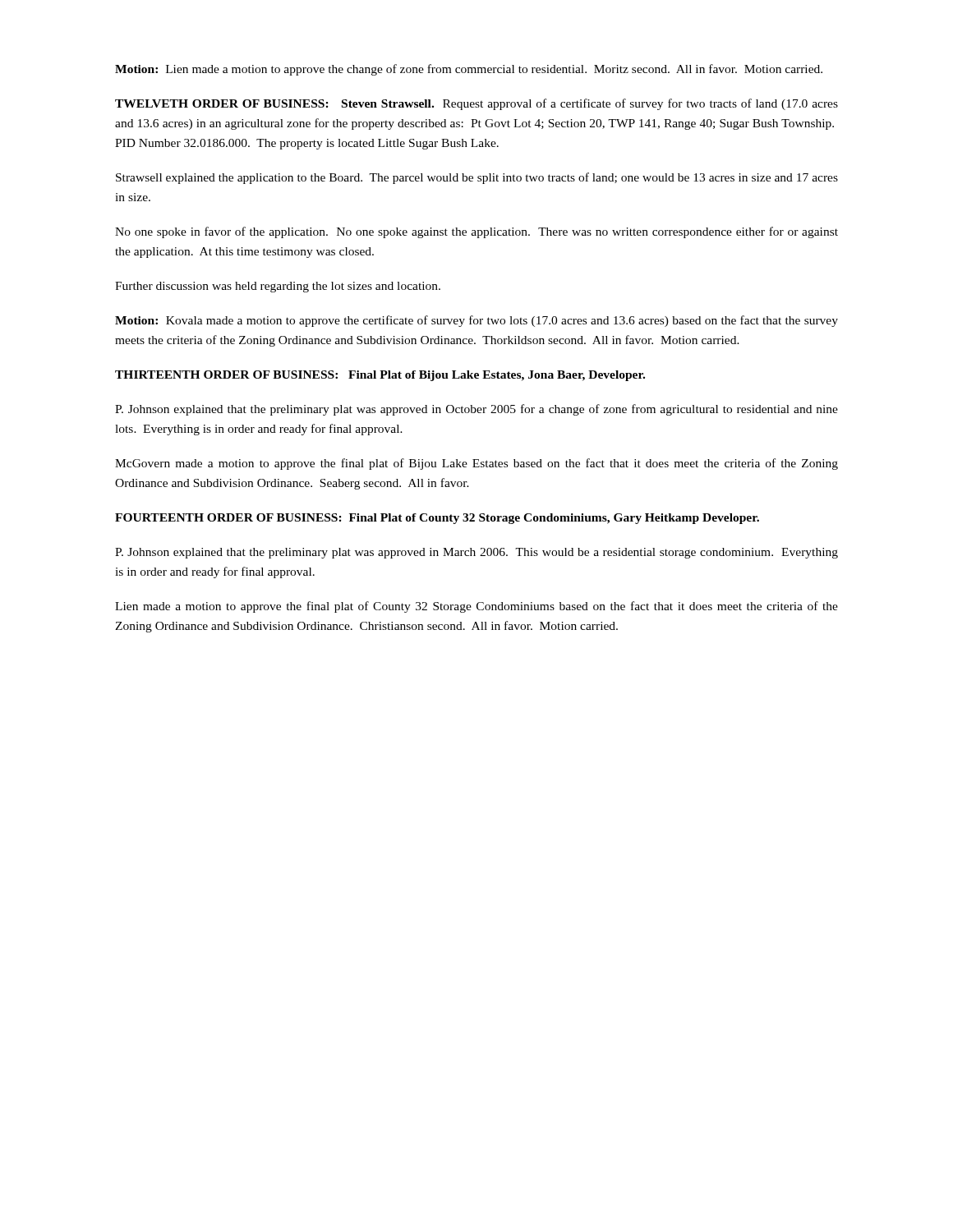Point to the block starting "Motion: Lien made a motion to approve"
Viewport: 953px width, 1232px height.
pyautogui.click(x=469, y=69)
